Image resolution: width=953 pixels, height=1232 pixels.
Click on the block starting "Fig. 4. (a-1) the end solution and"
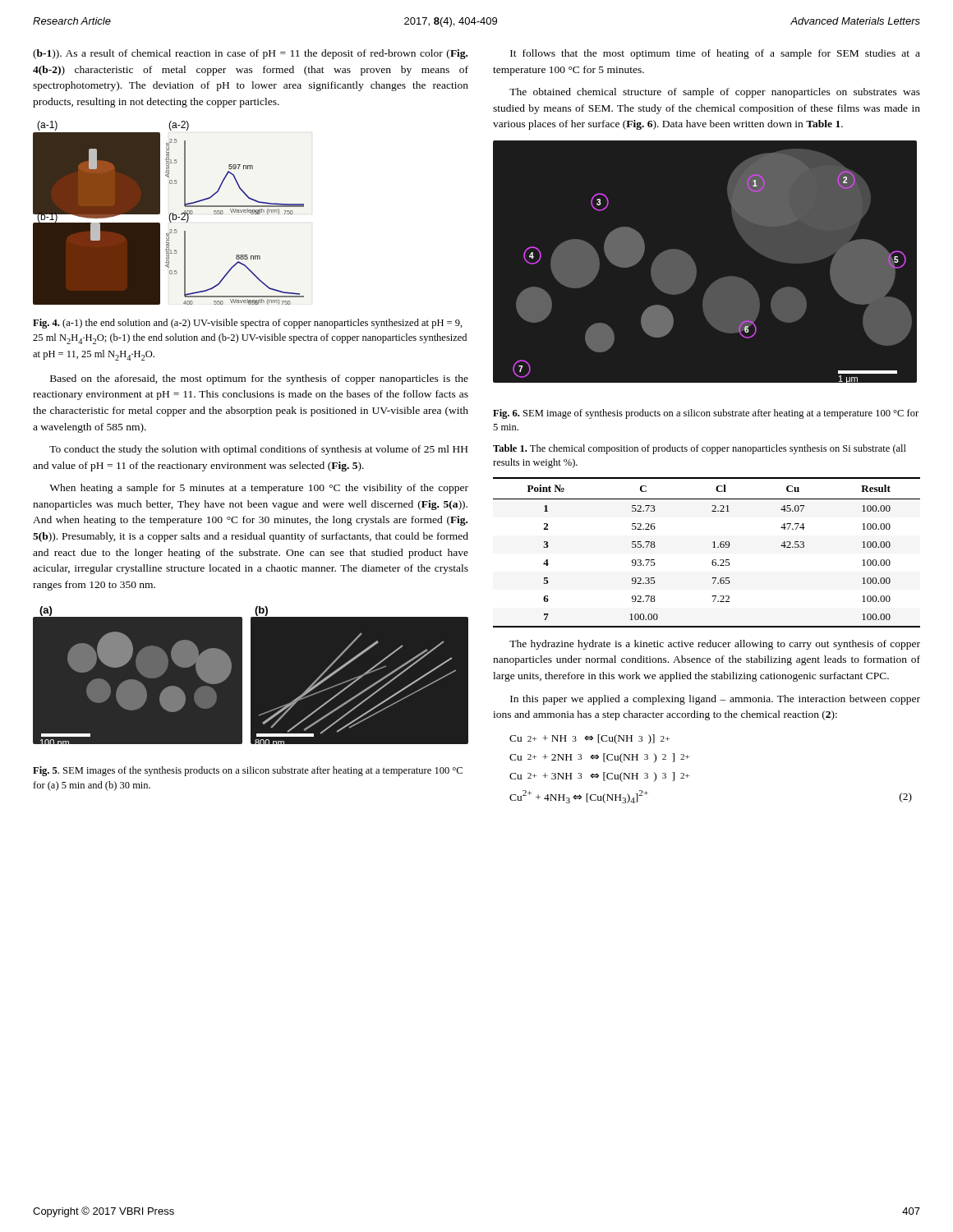pos(250,339)
